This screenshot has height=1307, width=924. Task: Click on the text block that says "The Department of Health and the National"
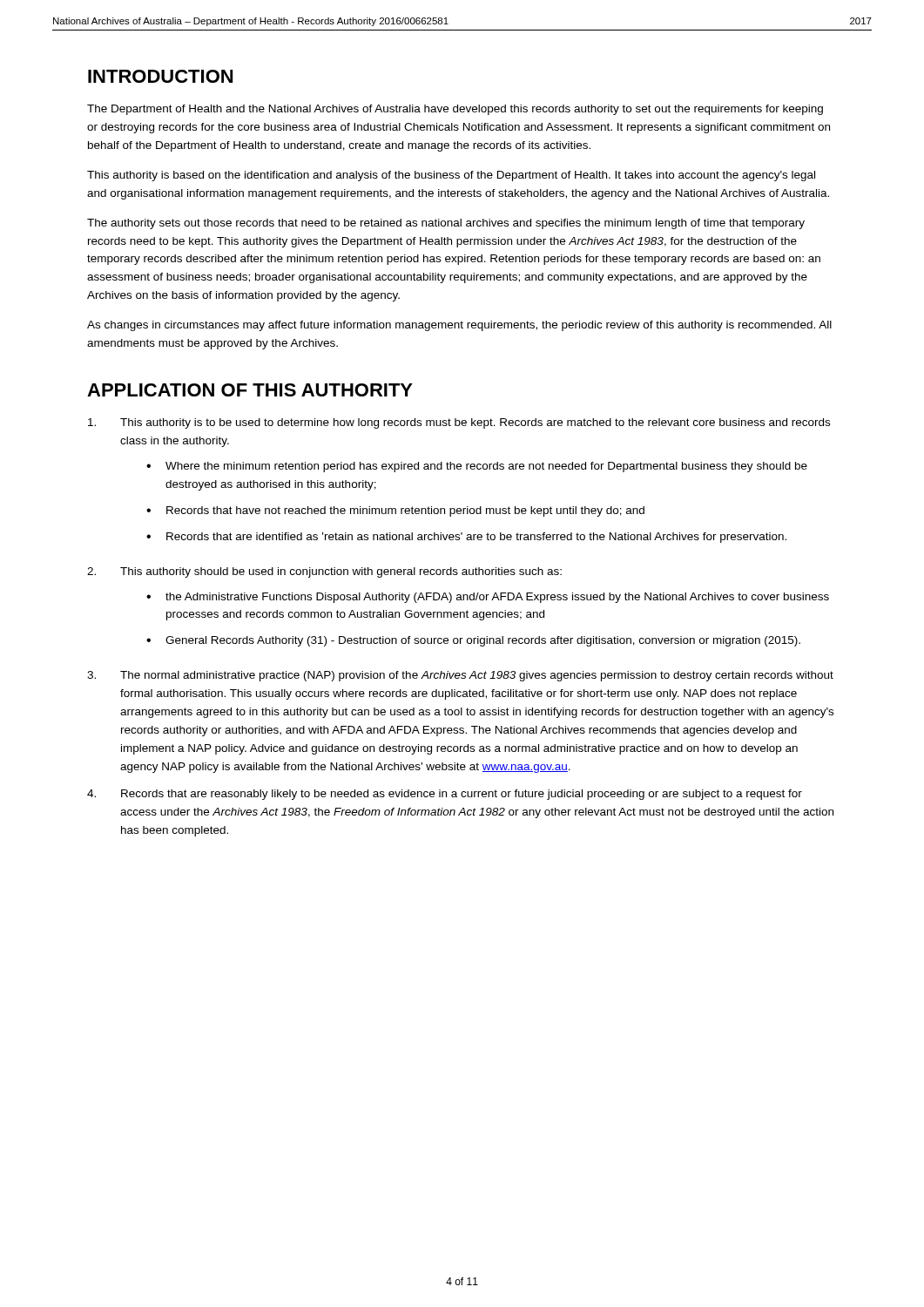(459, 127)
